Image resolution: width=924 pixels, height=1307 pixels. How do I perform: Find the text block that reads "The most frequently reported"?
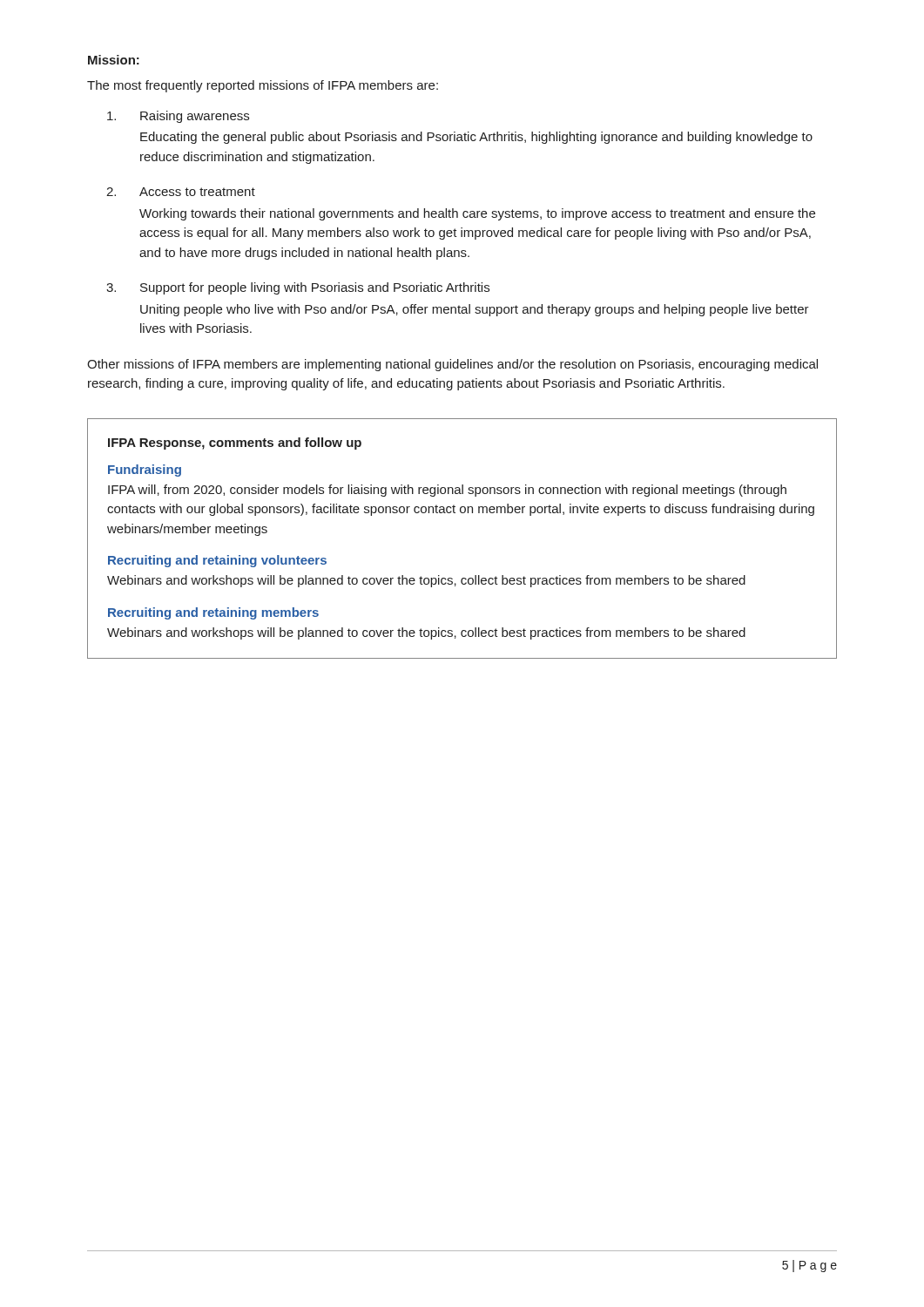click(x=263, y=85)
